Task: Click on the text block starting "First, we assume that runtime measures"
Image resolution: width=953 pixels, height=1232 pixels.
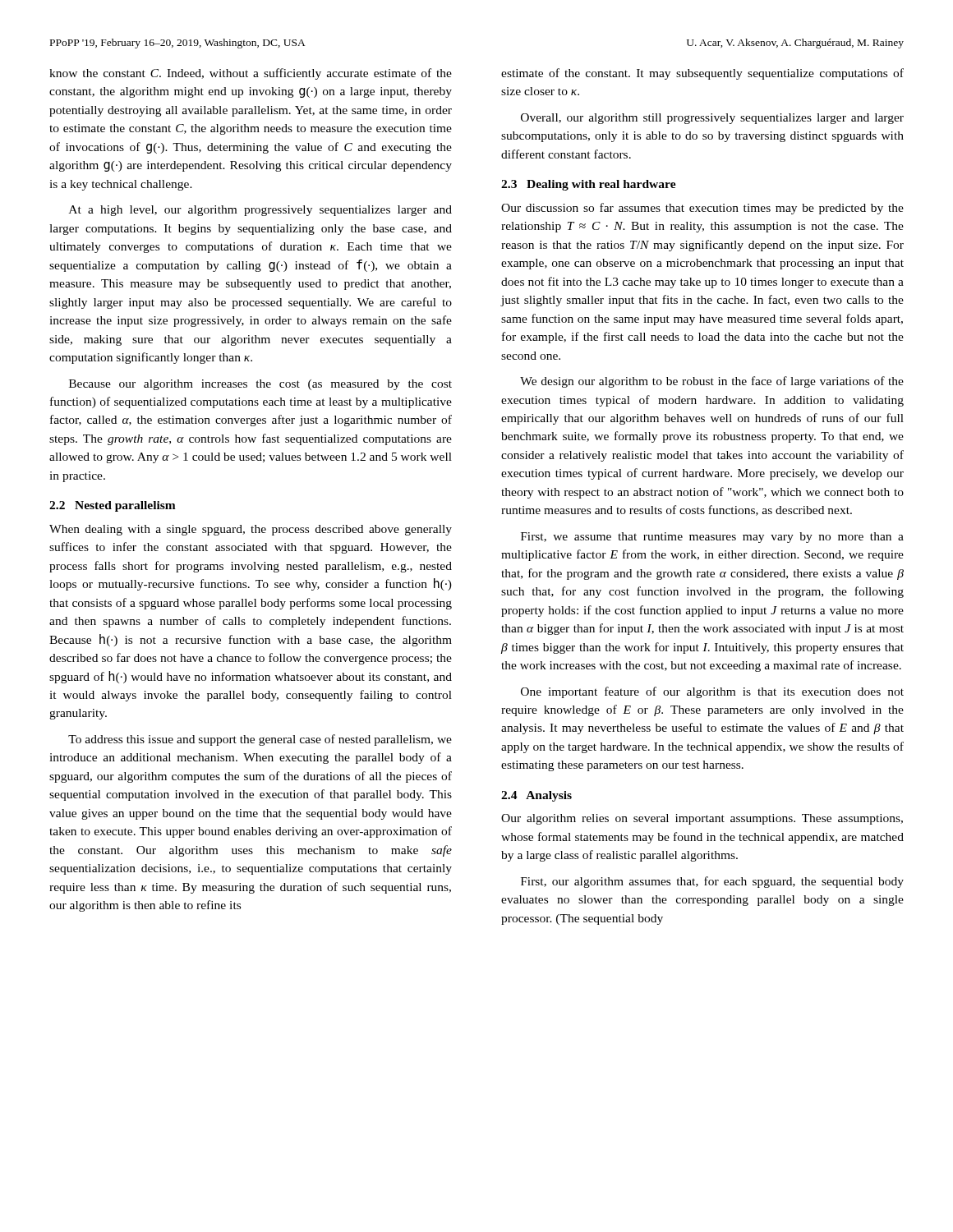Action: click(x=702, y=601)
